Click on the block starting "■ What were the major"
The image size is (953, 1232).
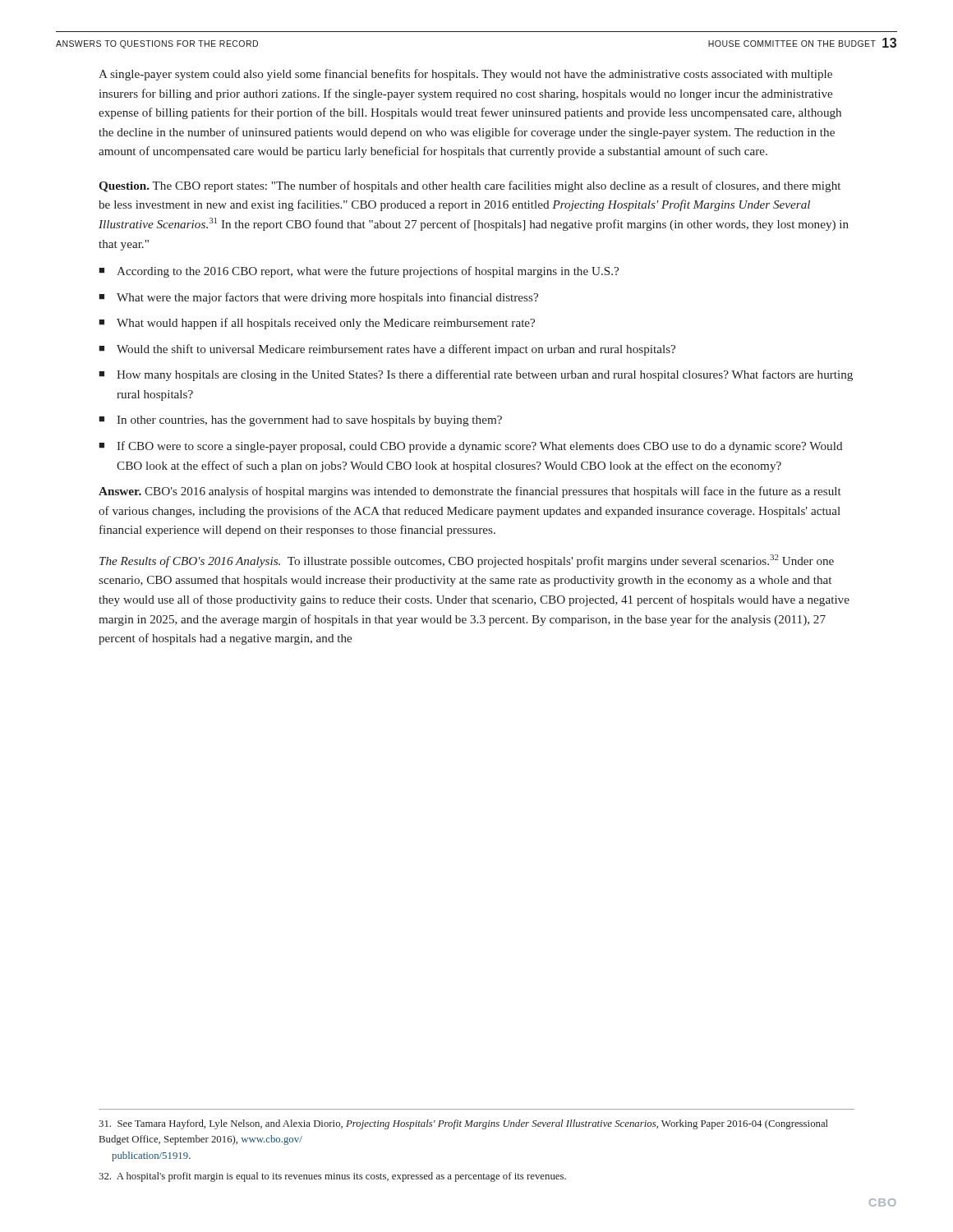[476, 297]
